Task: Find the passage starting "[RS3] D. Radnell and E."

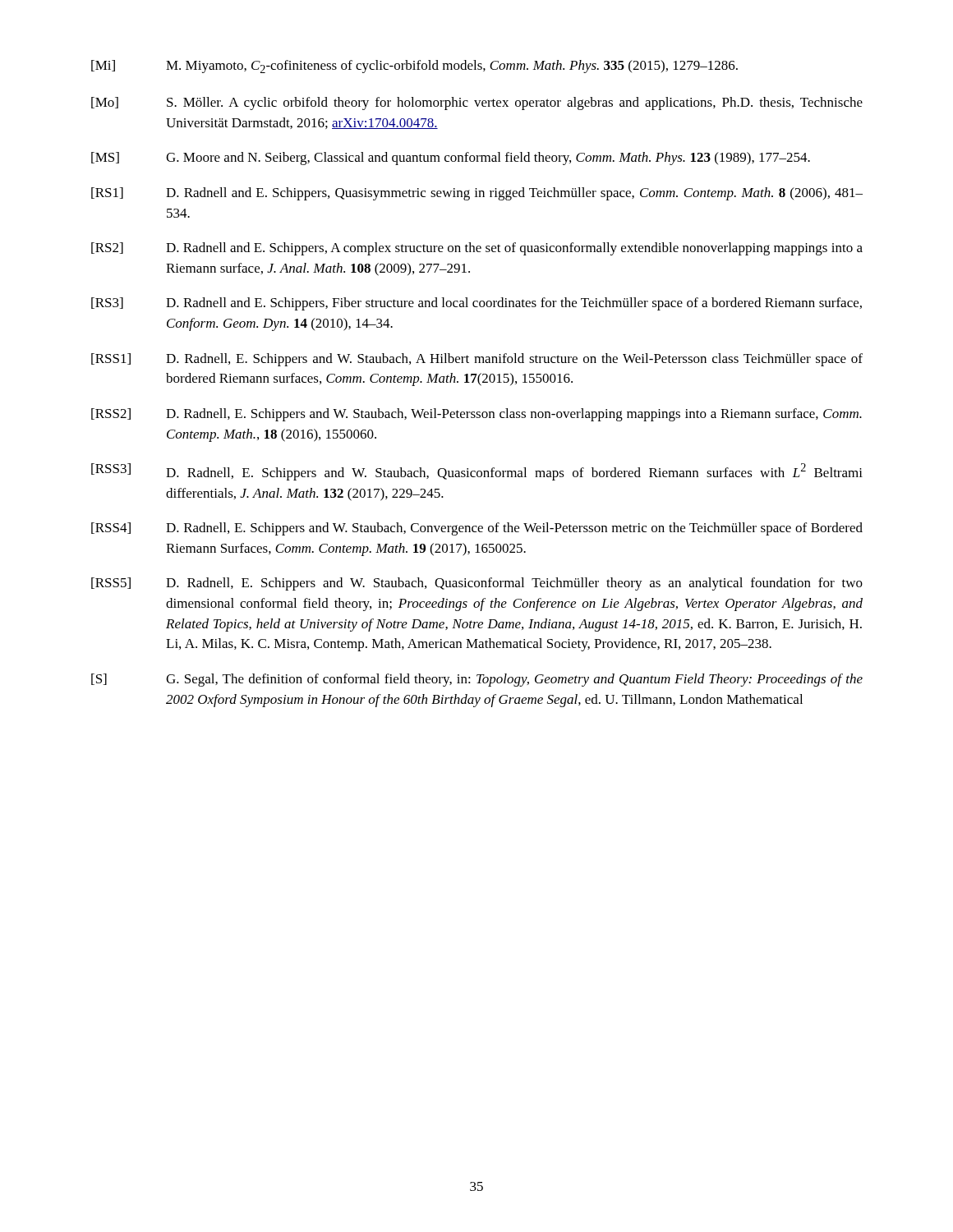Action: click(x=476, y=314)
